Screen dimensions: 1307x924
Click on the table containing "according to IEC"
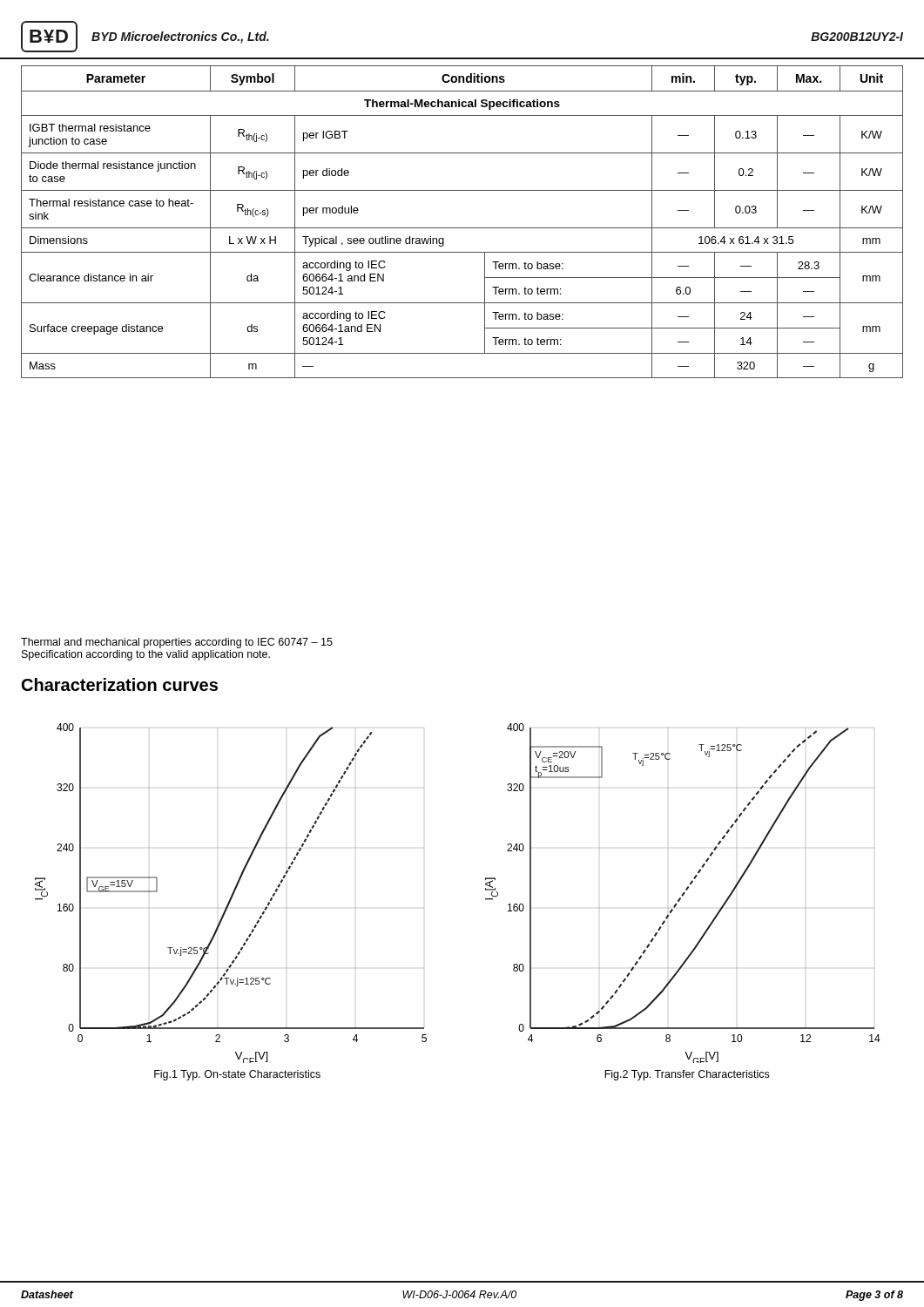coord(462,222)
